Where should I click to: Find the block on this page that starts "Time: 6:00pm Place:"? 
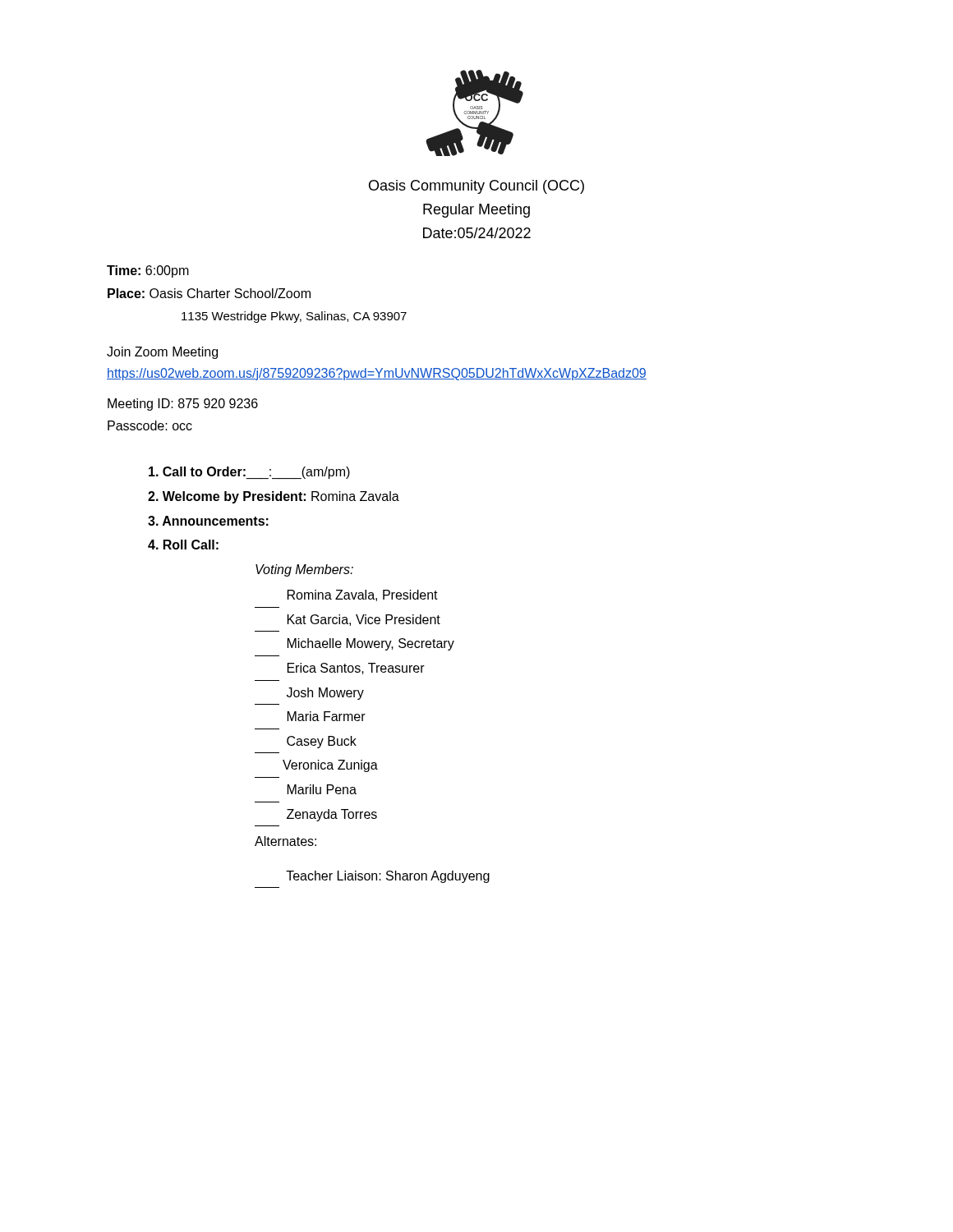(257, 293)
